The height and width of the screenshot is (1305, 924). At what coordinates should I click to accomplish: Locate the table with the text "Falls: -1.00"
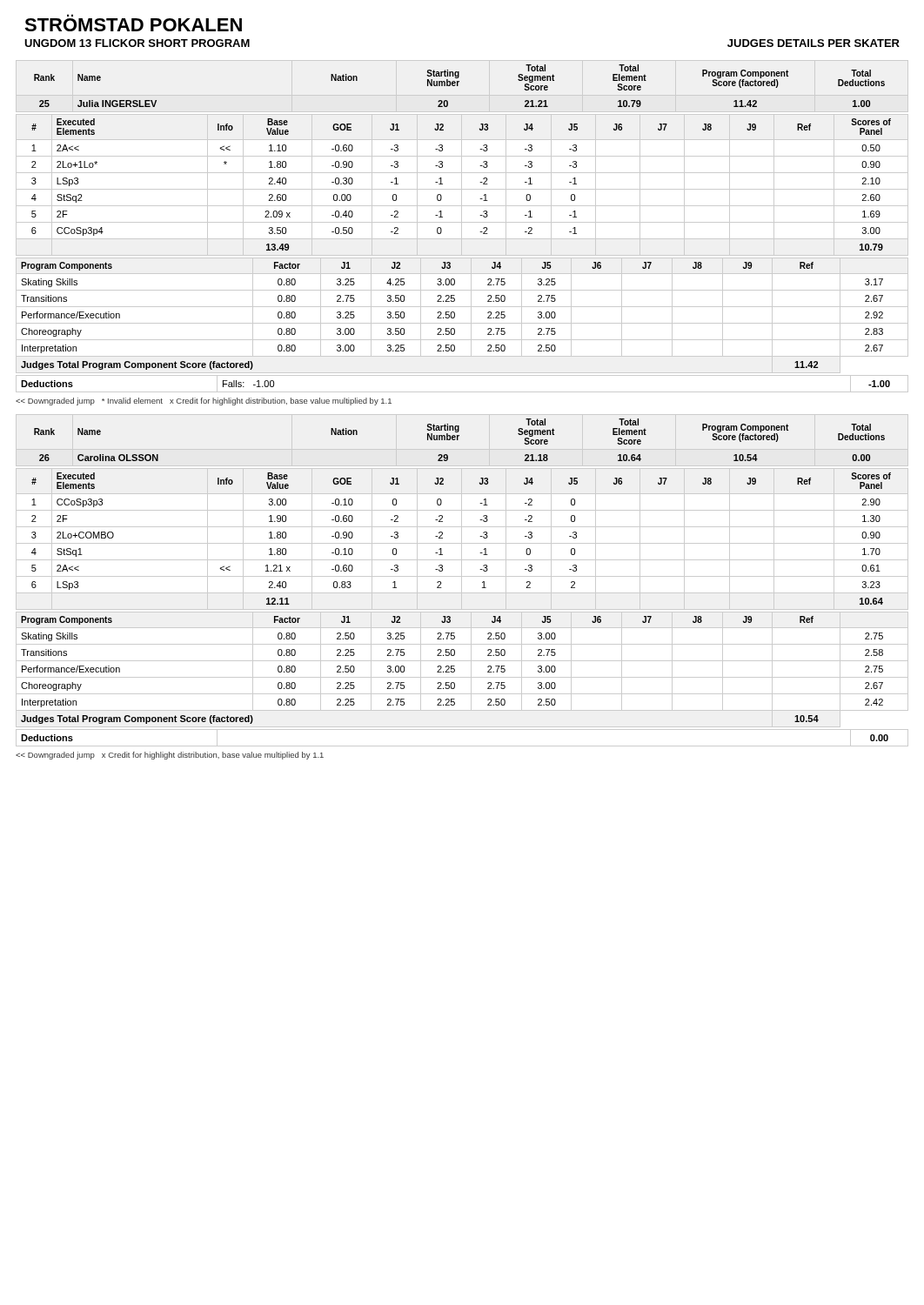point(462,384)
